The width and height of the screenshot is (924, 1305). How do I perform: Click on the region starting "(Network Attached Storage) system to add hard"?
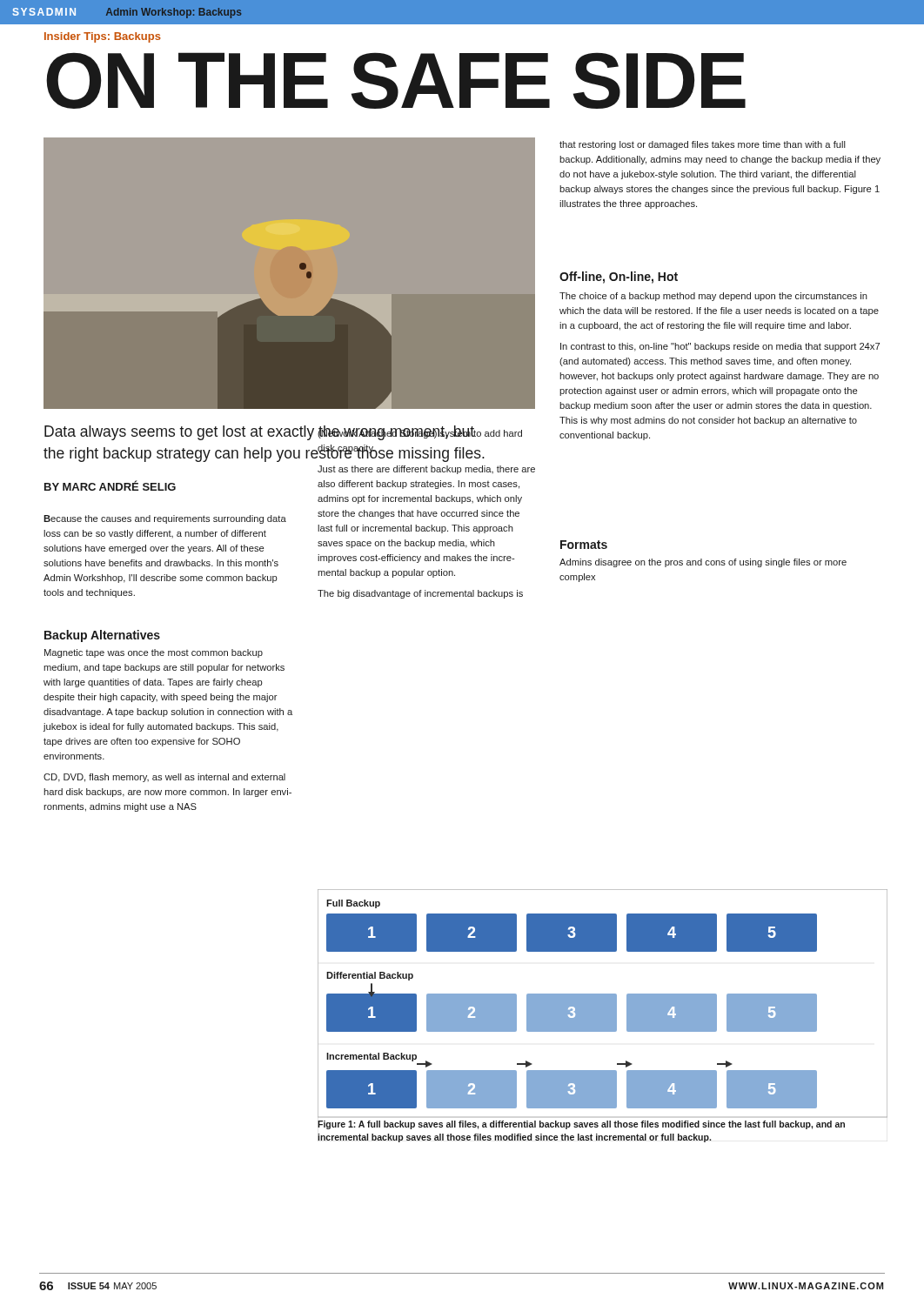tap(427, 514)
